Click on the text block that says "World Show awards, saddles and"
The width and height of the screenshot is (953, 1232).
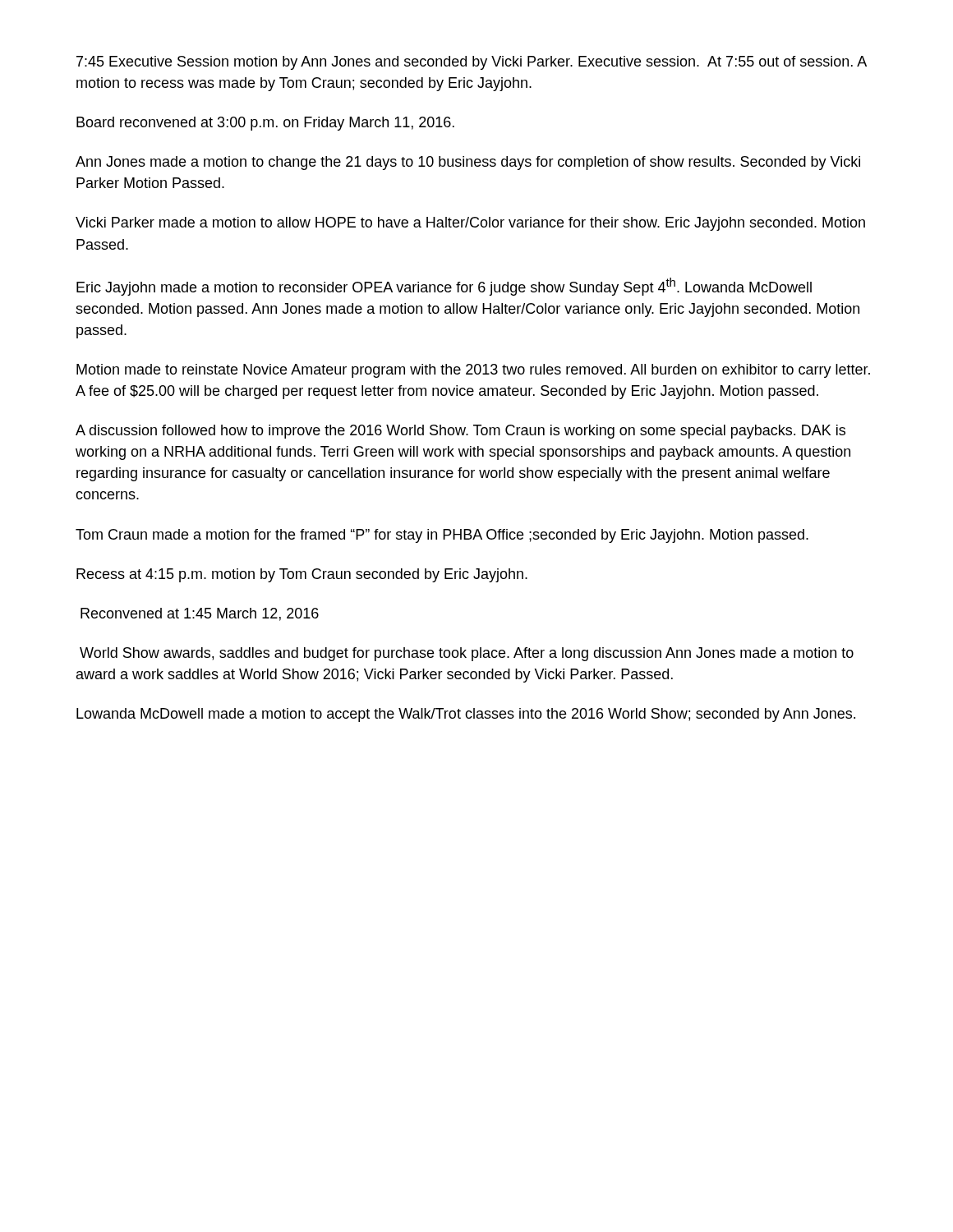coord(465,663)
